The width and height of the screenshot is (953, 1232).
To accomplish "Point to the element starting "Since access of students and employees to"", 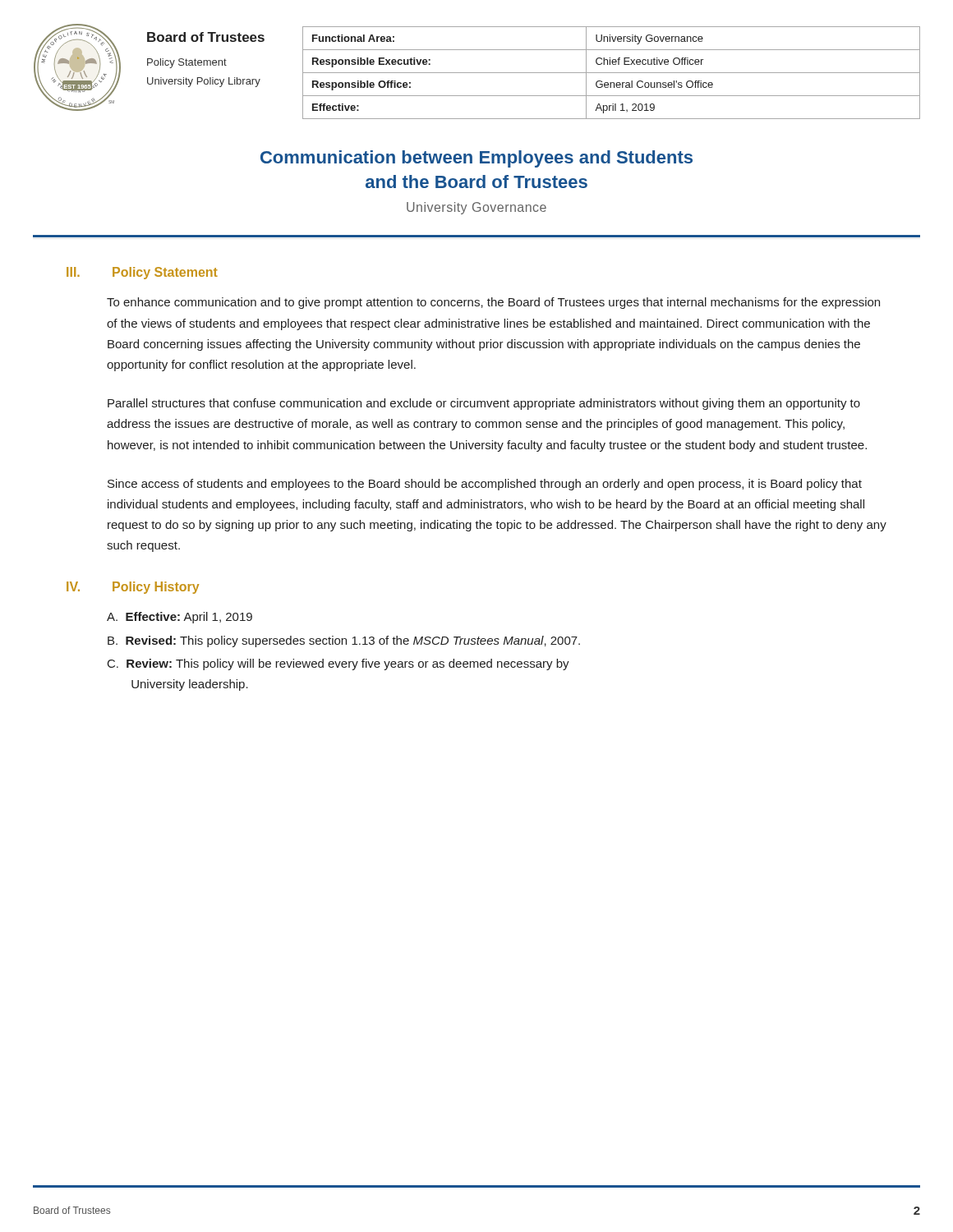I will (497, 514).
